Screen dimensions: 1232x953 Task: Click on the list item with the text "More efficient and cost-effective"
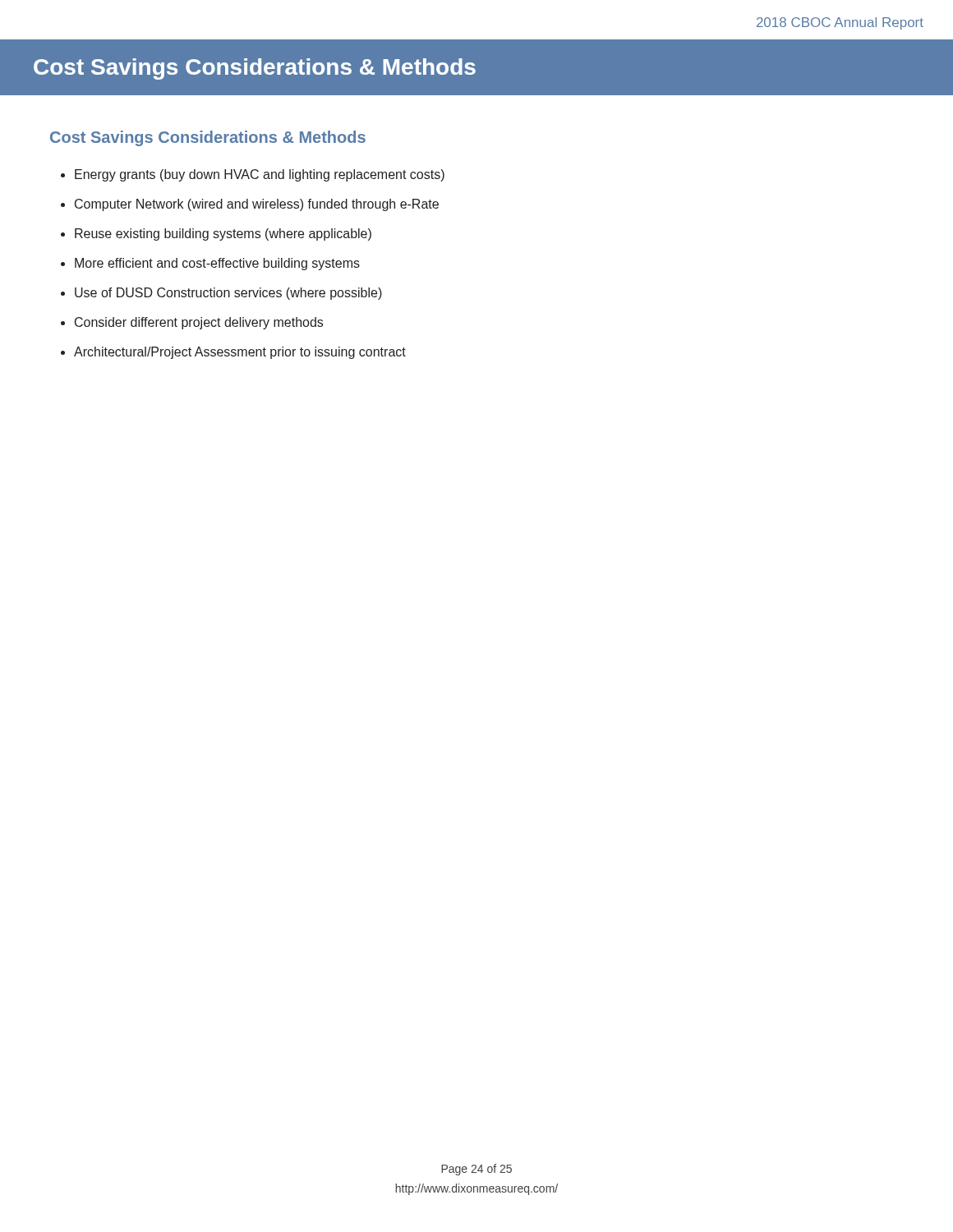click(217, 263)
